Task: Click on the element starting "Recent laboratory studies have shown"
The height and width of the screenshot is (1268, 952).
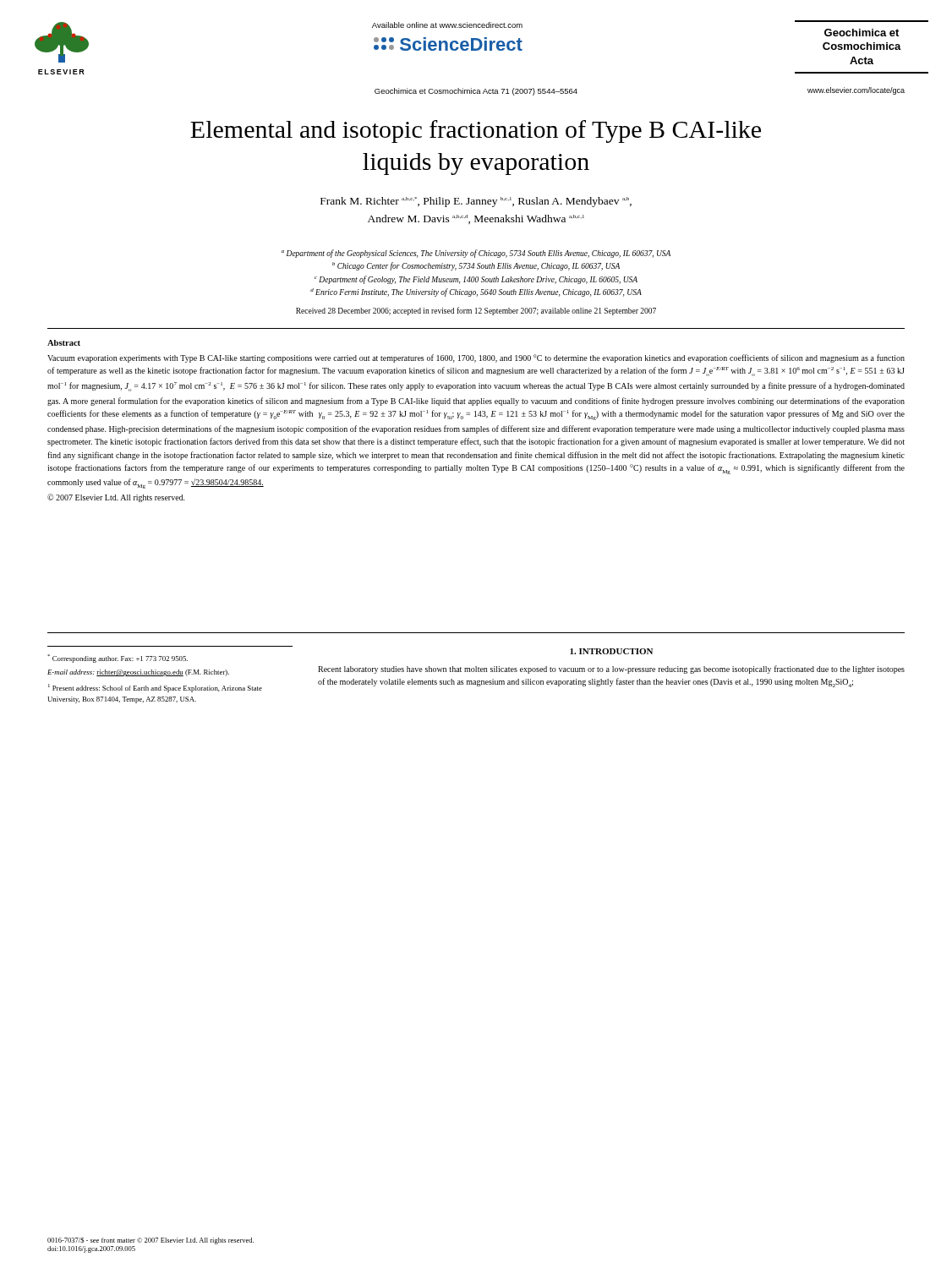Action: click(x=611, y=677)
